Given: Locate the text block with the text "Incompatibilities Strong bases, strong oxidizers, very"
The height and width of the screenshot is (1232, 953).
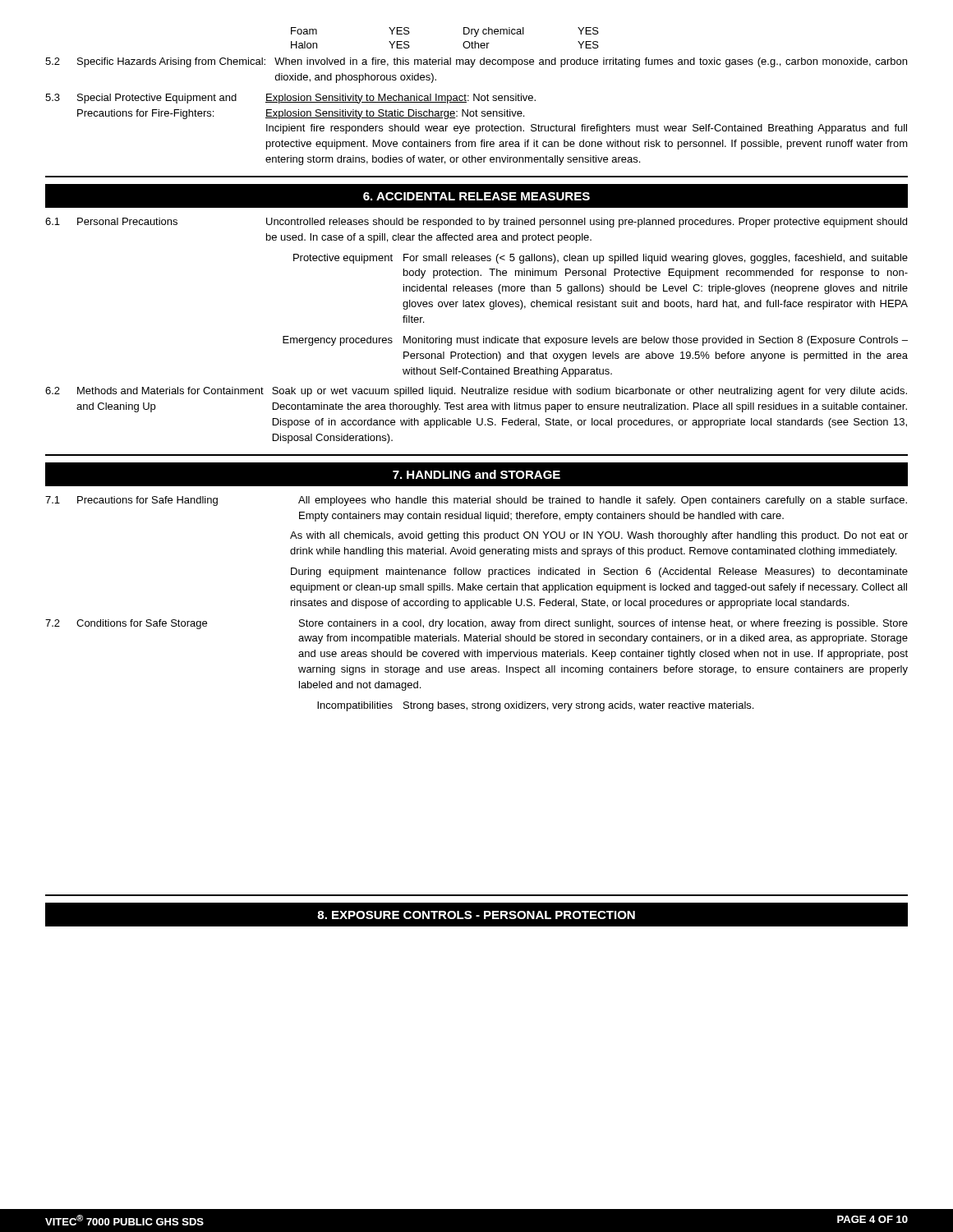Looking at the screenshot, I should (x=476, y=706).
